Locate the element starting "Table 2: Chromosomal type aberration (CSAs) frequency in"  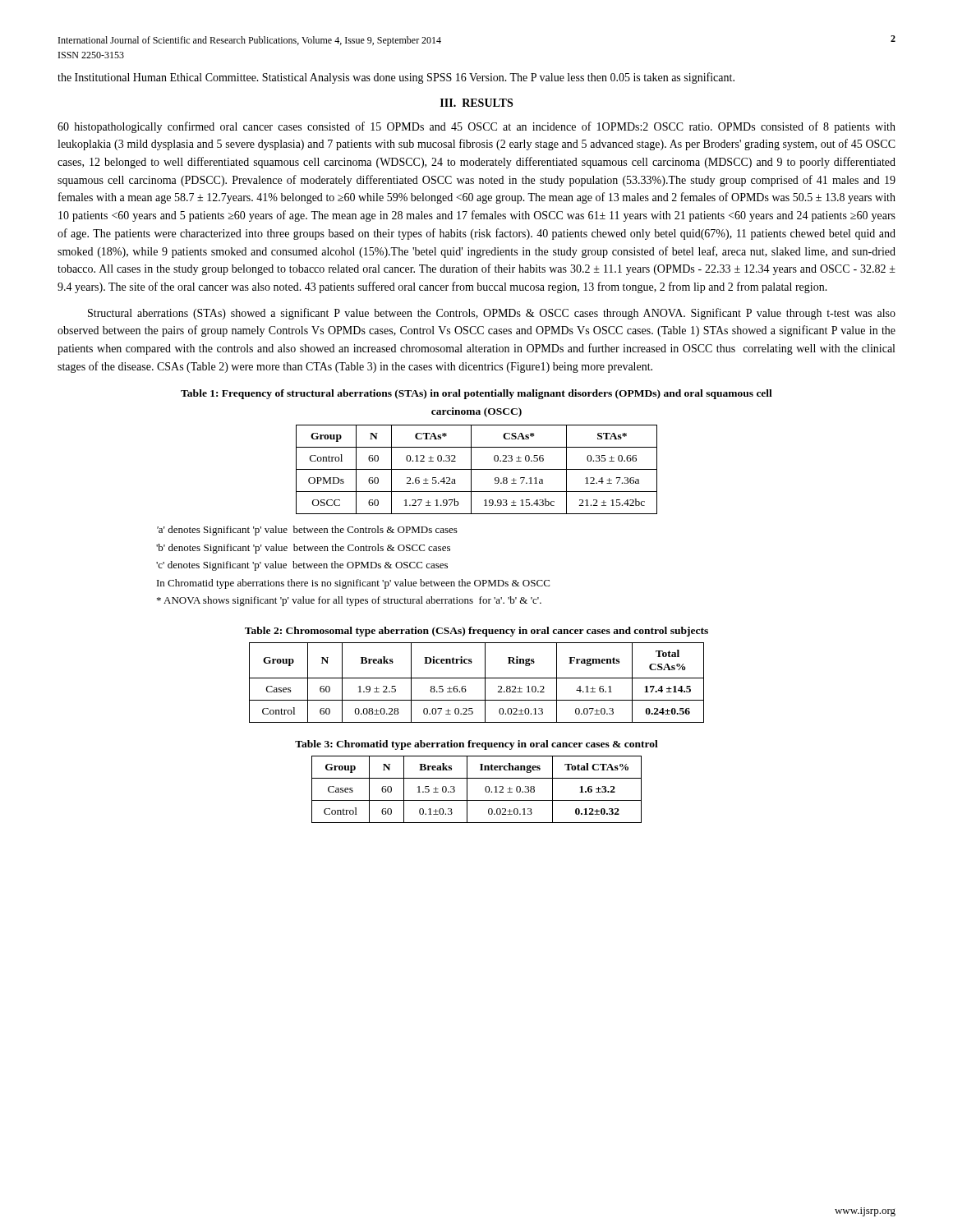[x=476, y=630]
